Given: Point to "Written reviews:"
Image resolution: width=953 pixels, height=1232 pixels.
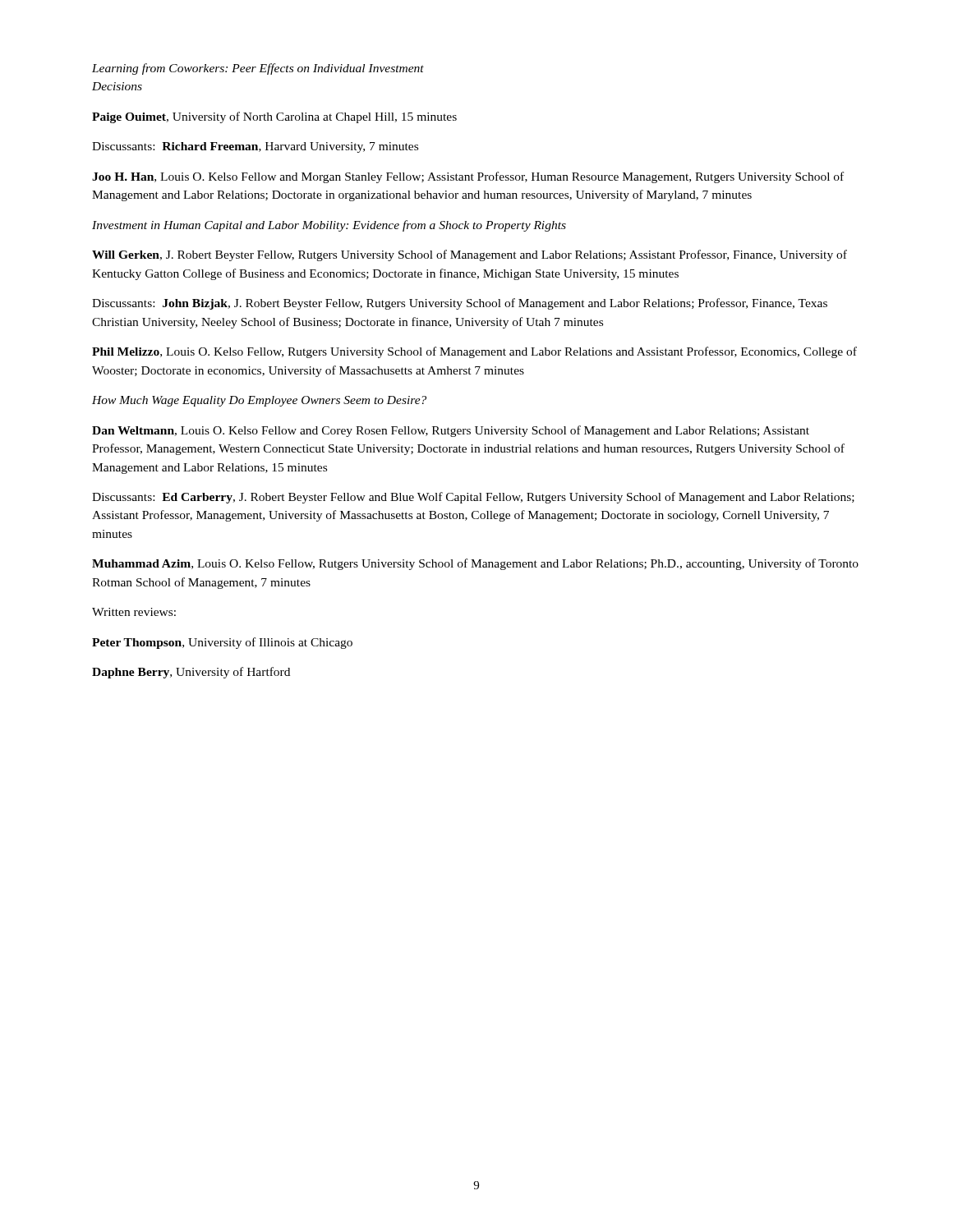Looking at the screenshot, I should coord(134,612).
